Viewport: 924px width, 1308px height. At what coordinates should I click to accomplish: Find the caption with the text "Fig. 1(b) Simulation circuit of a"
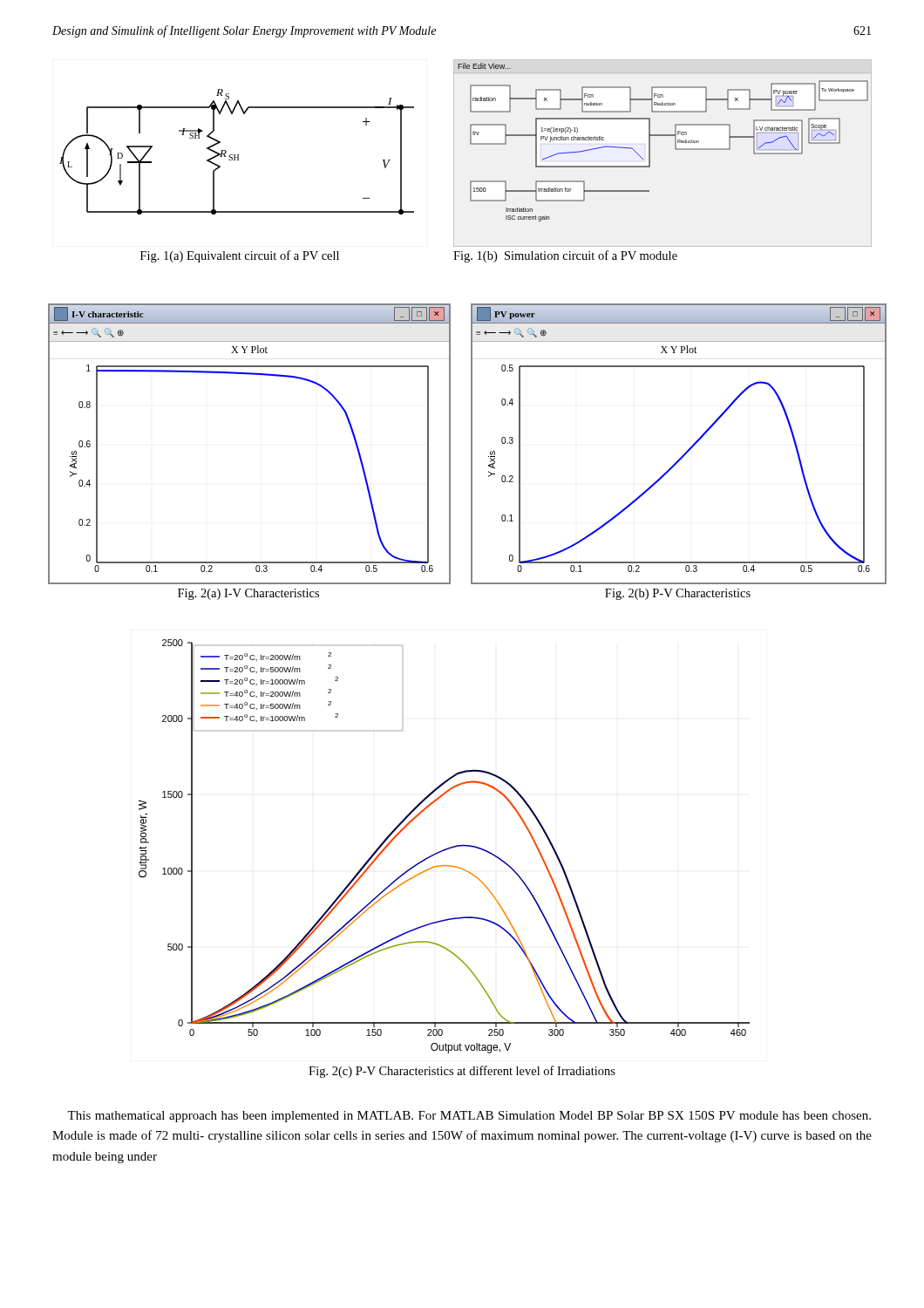point(565,256)
